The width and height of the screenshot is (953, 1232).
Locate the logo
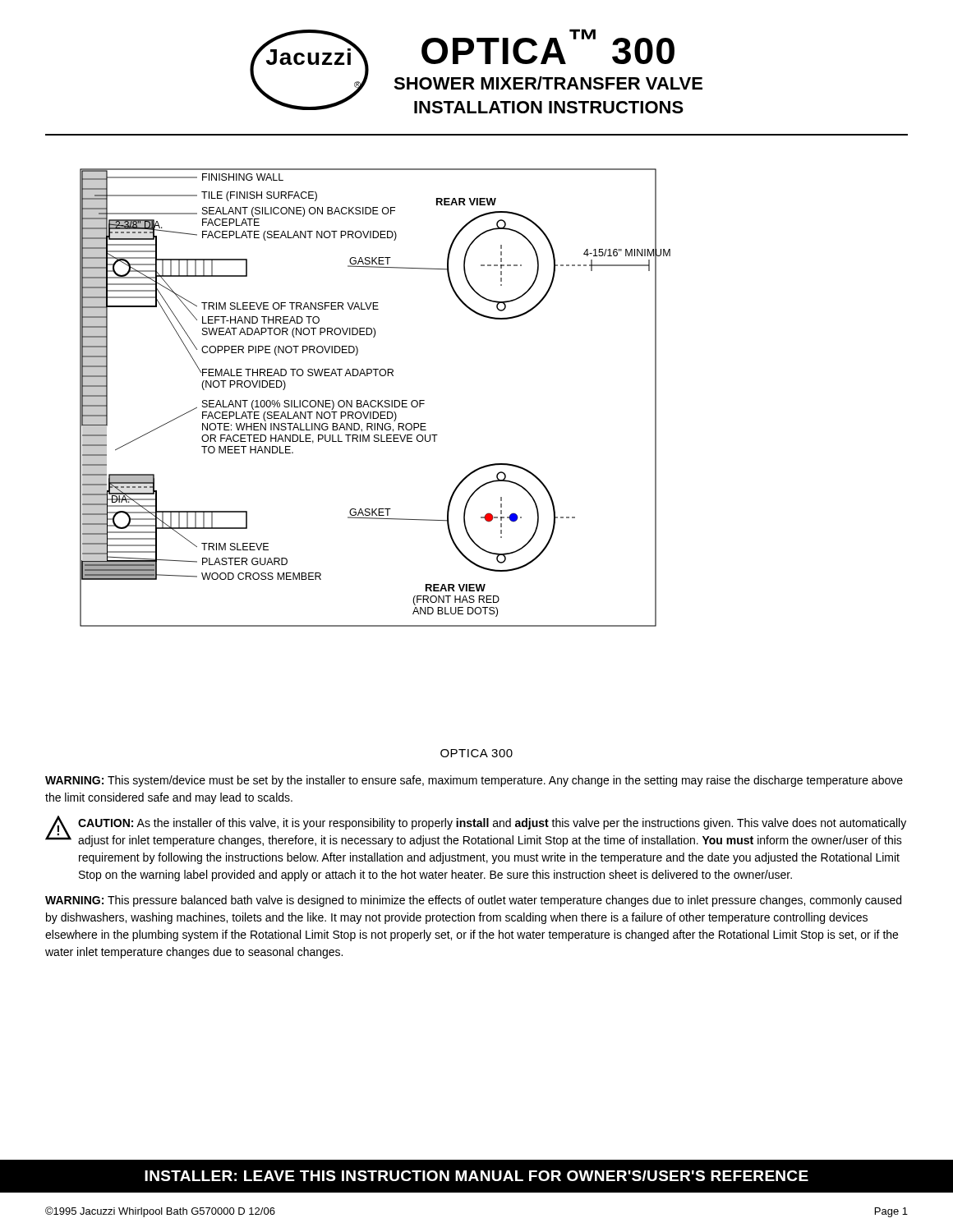309,71
